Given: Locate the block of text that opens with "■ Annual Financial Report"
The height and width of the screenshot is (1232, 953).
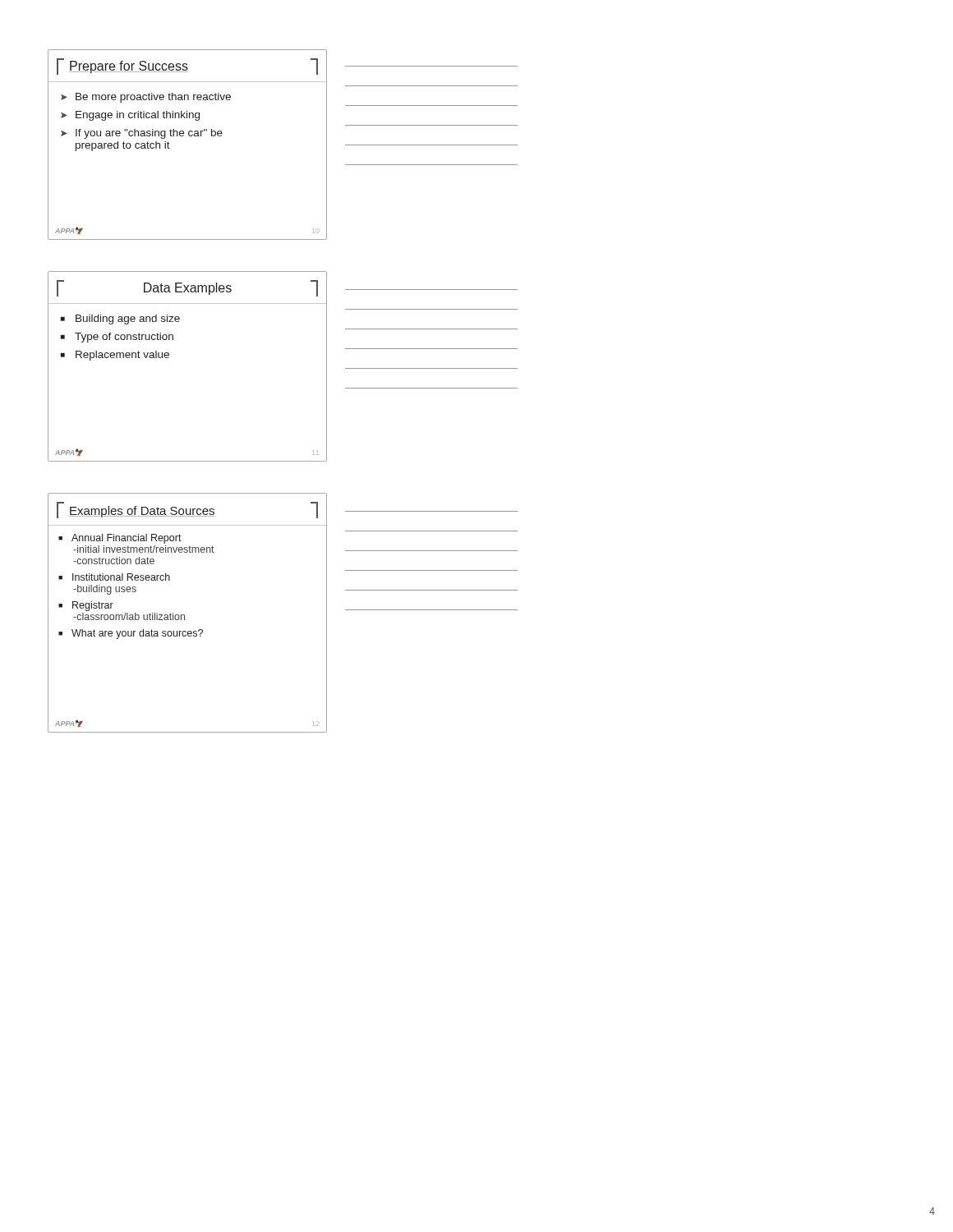Looking at the screenshot, I should [136, 549].
